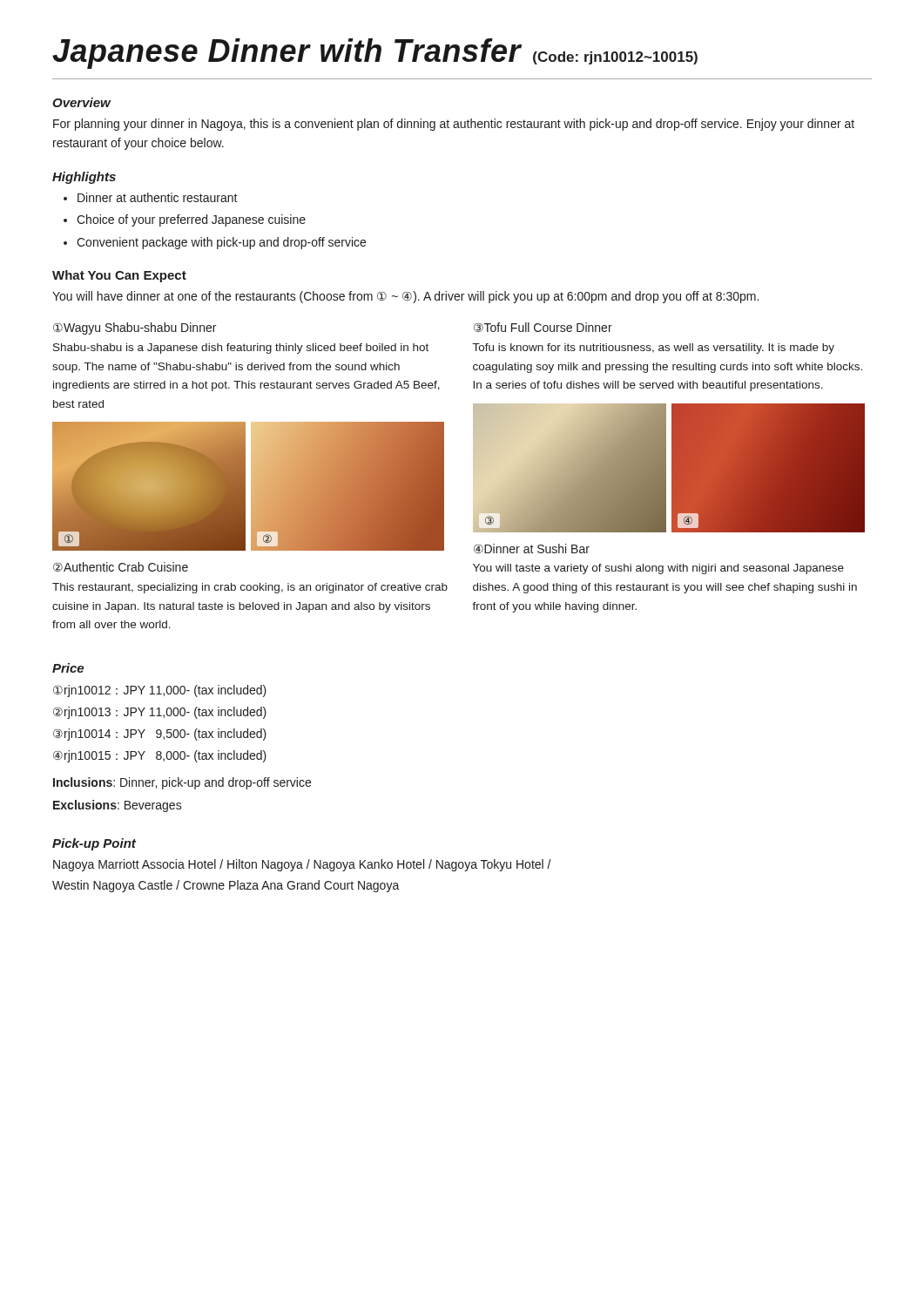Click on the text block that says "Inclusions: Dinner, pick-up"
This screenshot has width=924, height=1307.
tap(182, 783)
